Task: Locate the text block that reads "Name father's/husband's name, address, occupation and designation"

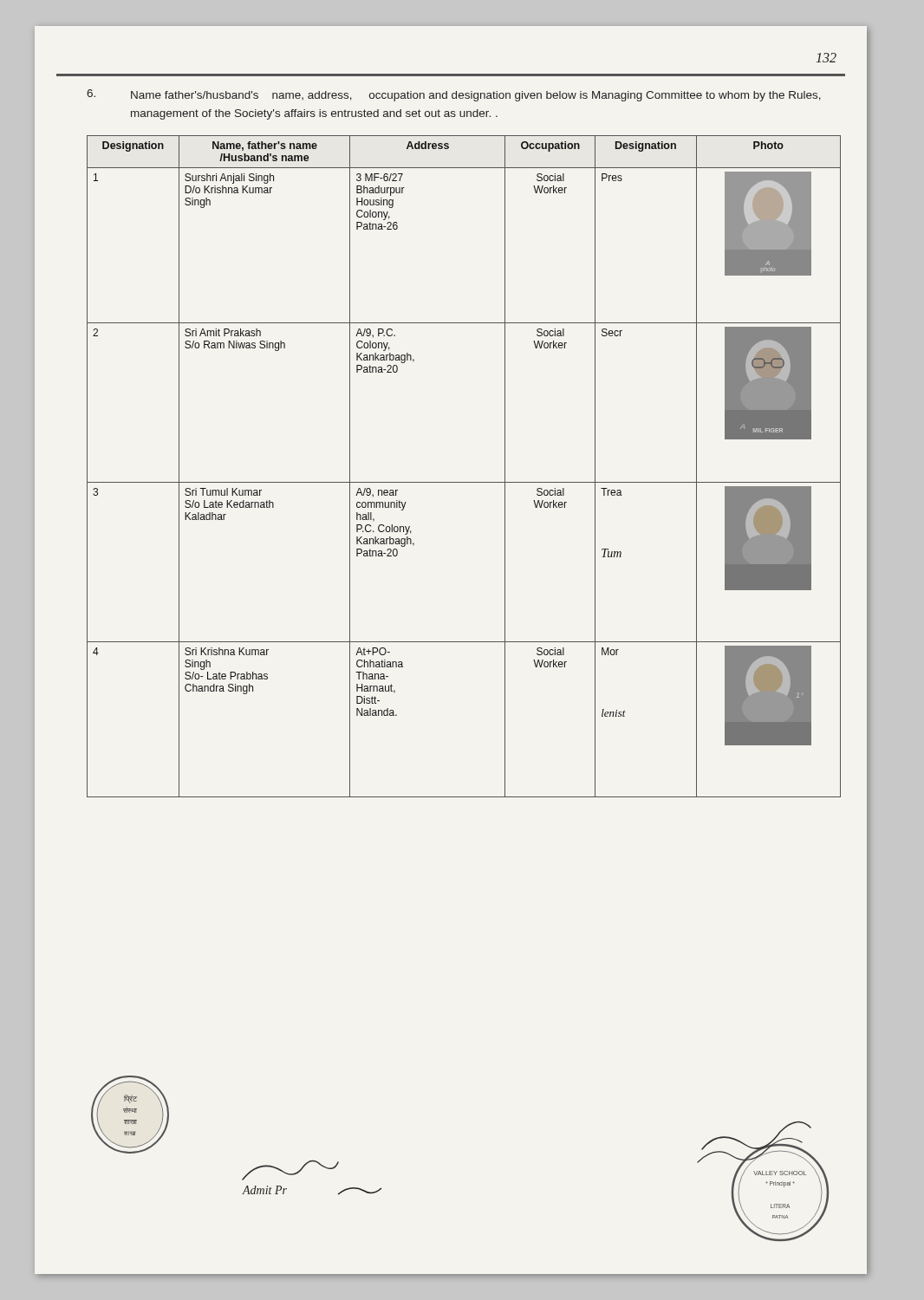Action: tap(464, 105)
